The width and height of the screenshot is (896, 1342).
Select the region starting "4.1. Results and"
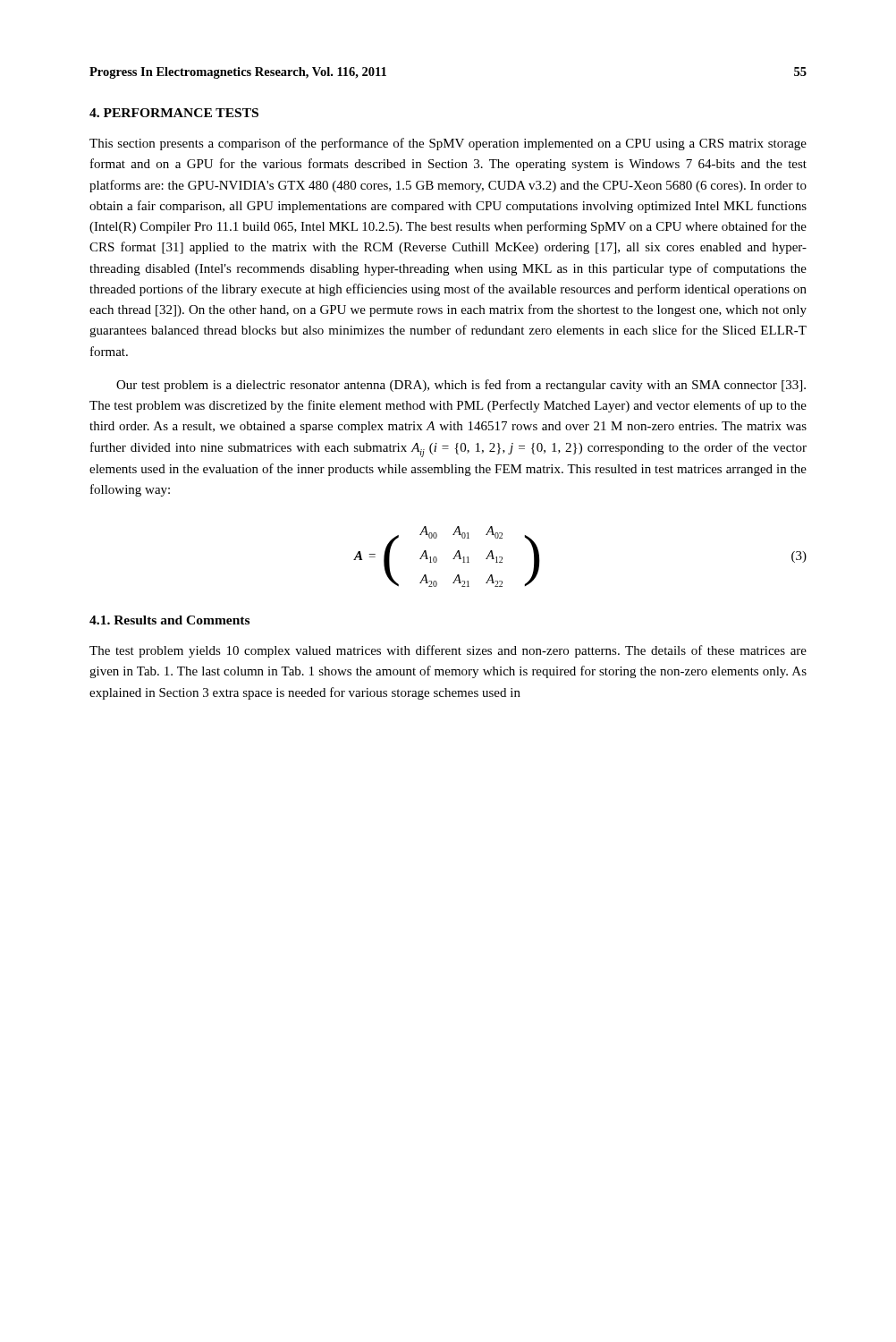(x=170, y=620)
